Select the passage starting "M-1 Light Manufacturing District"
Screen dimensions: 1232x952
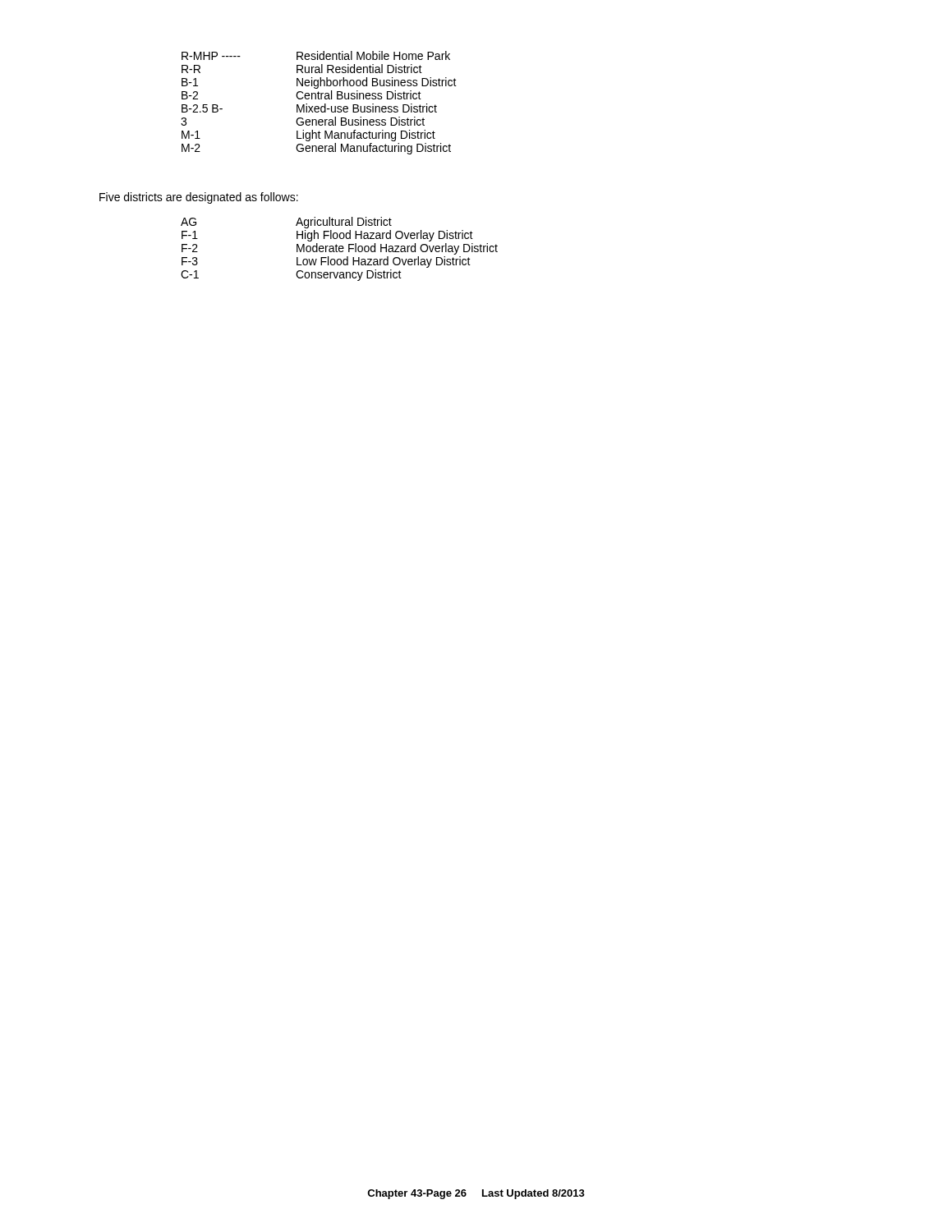(318, 135)
